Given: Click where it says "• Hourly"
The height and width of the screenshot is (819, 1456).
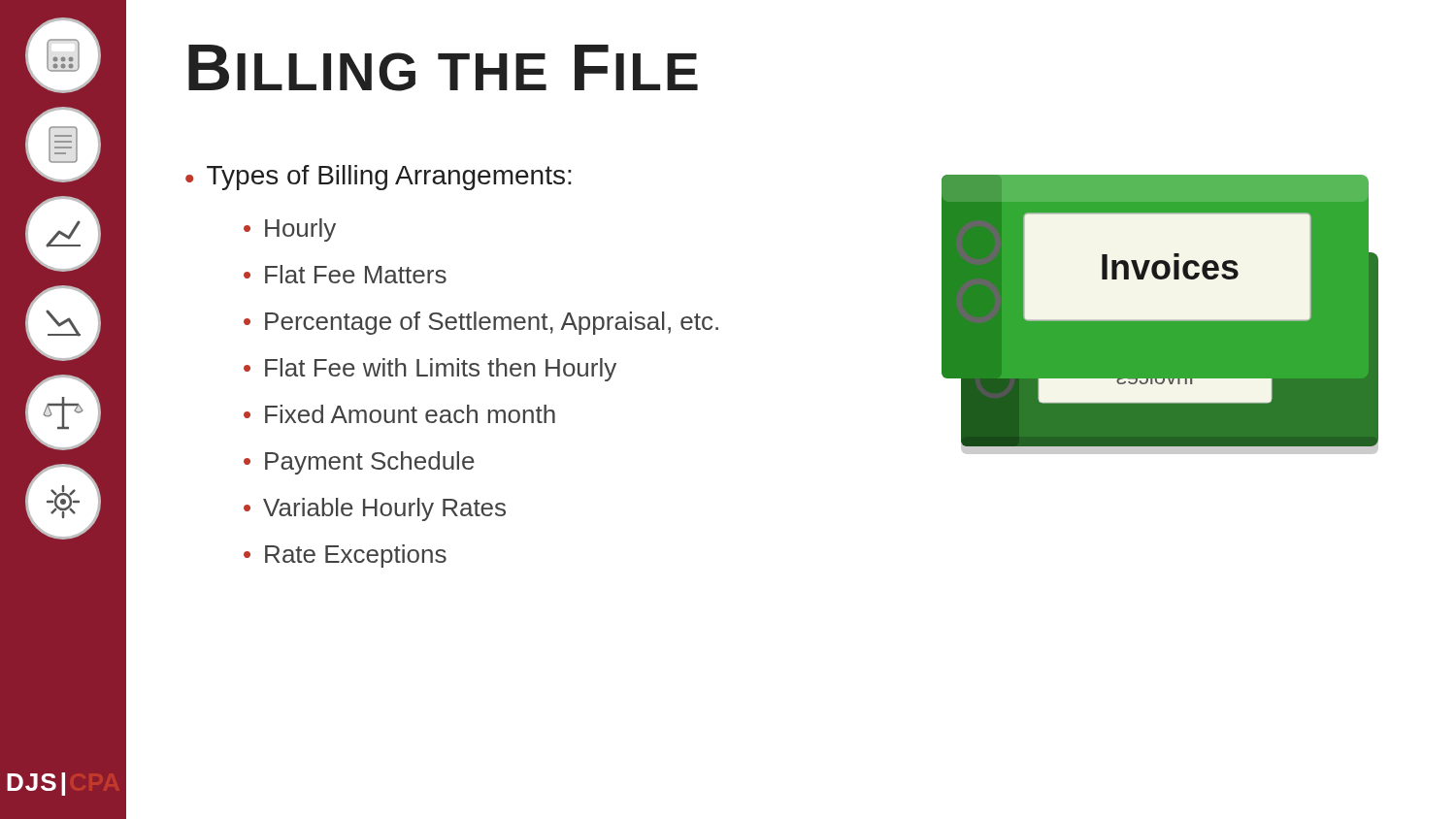Looking at the screenshot, I should tap(289, 229).
